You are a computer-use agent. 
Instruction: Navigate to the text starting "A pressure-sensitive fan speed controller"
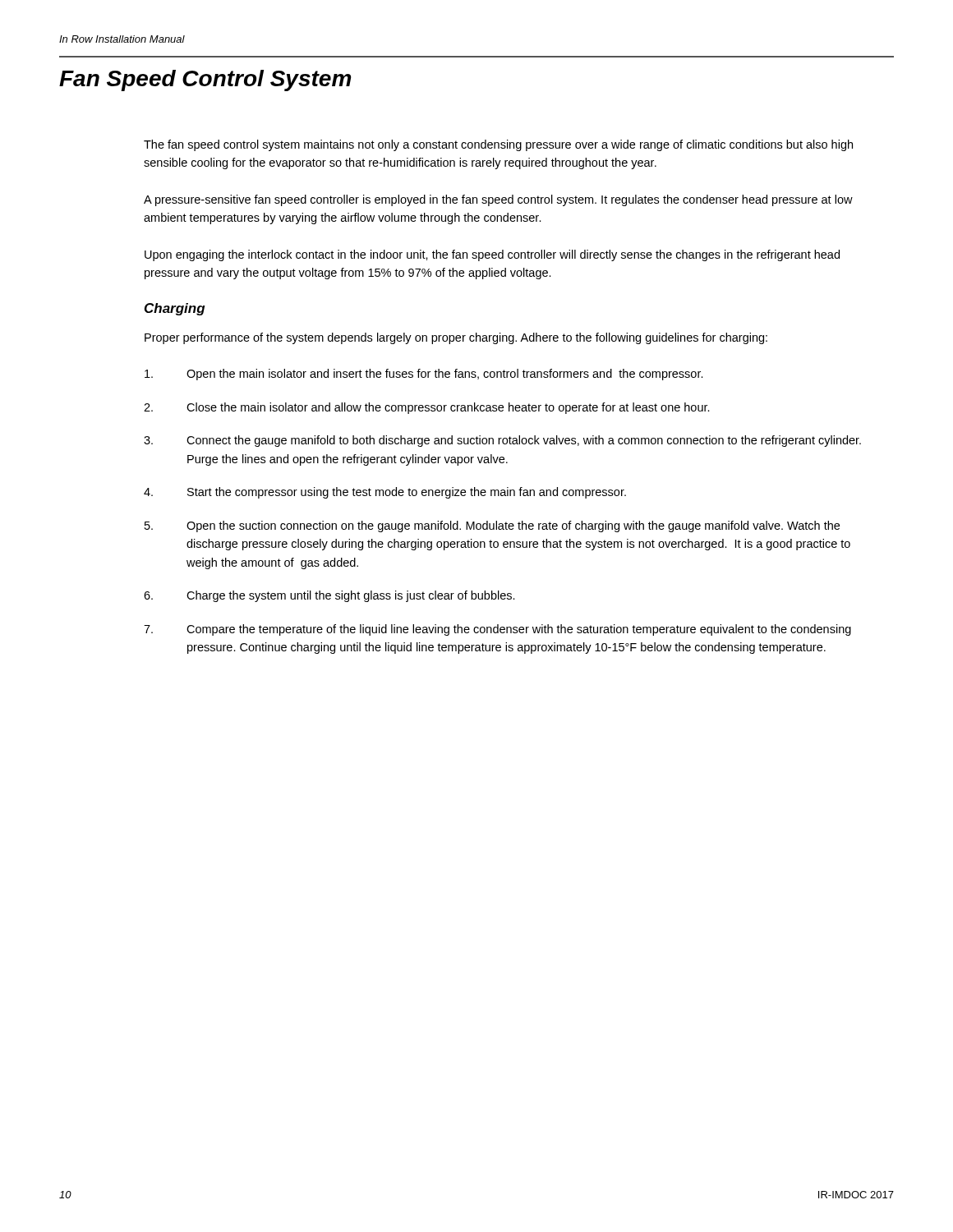498,209
